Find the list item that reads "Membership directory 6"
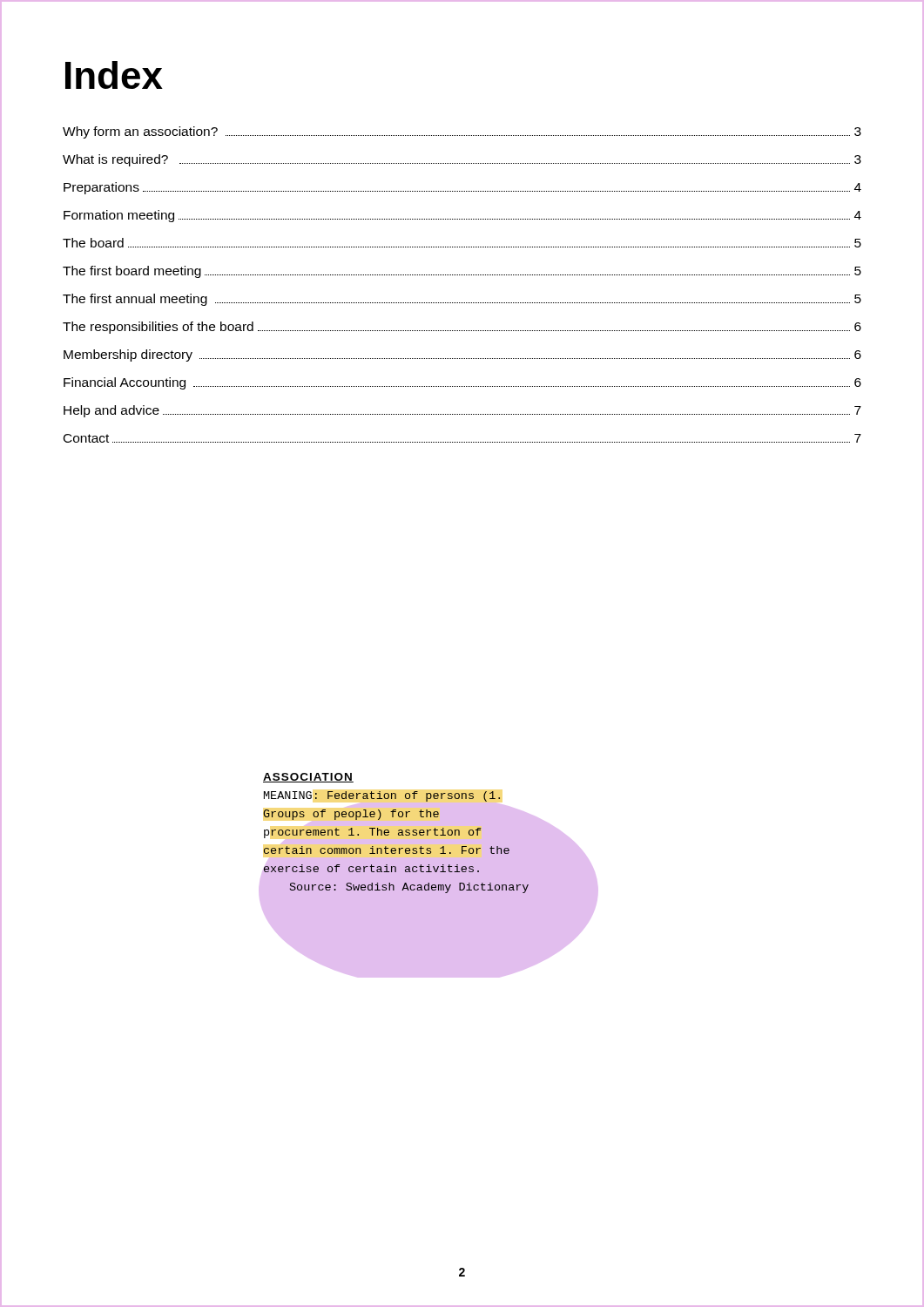The height and width of the screenshot is (1307, 924). (x=462, y=355)
